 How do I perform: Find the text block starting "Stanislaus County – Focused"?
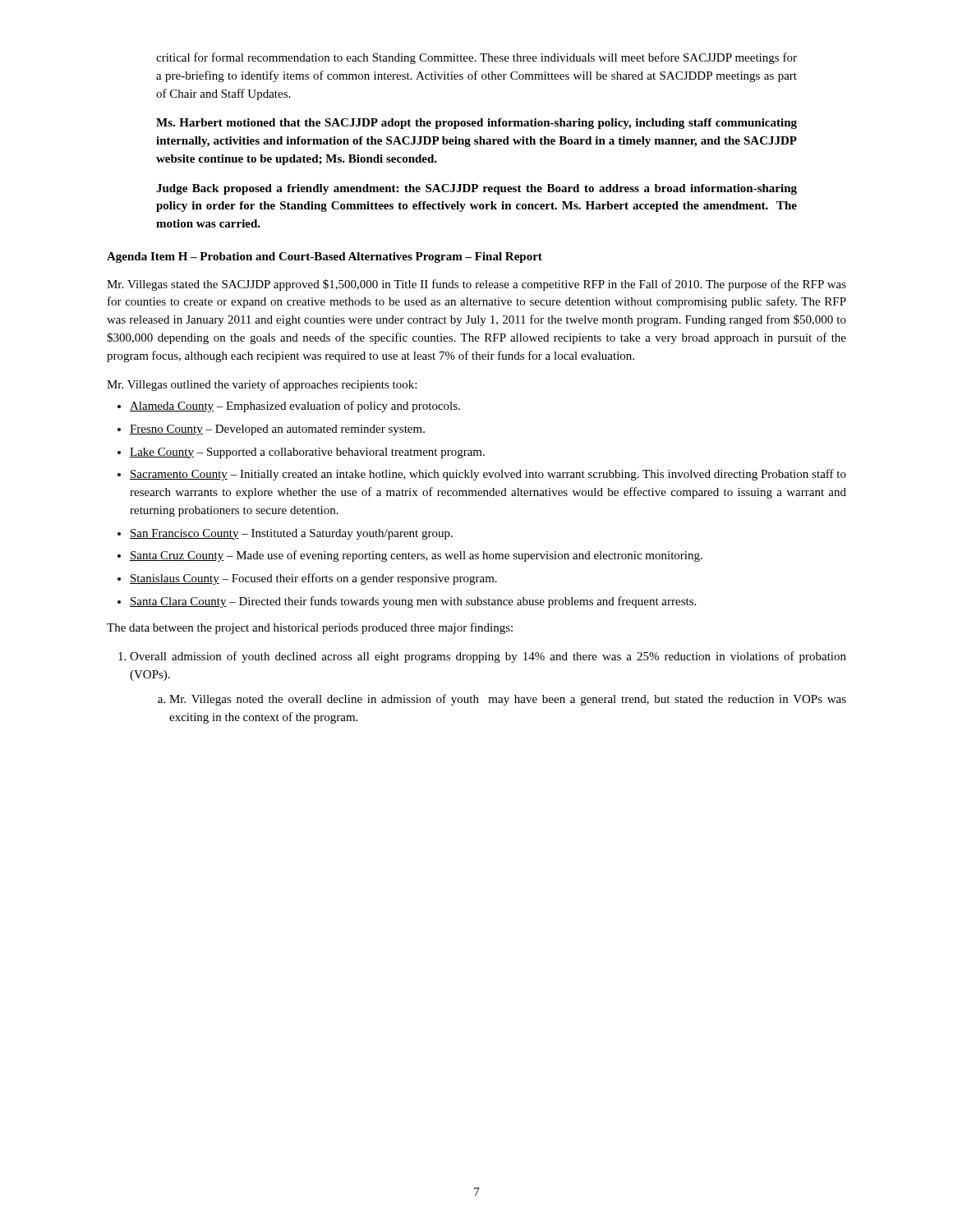click(488, 579)
